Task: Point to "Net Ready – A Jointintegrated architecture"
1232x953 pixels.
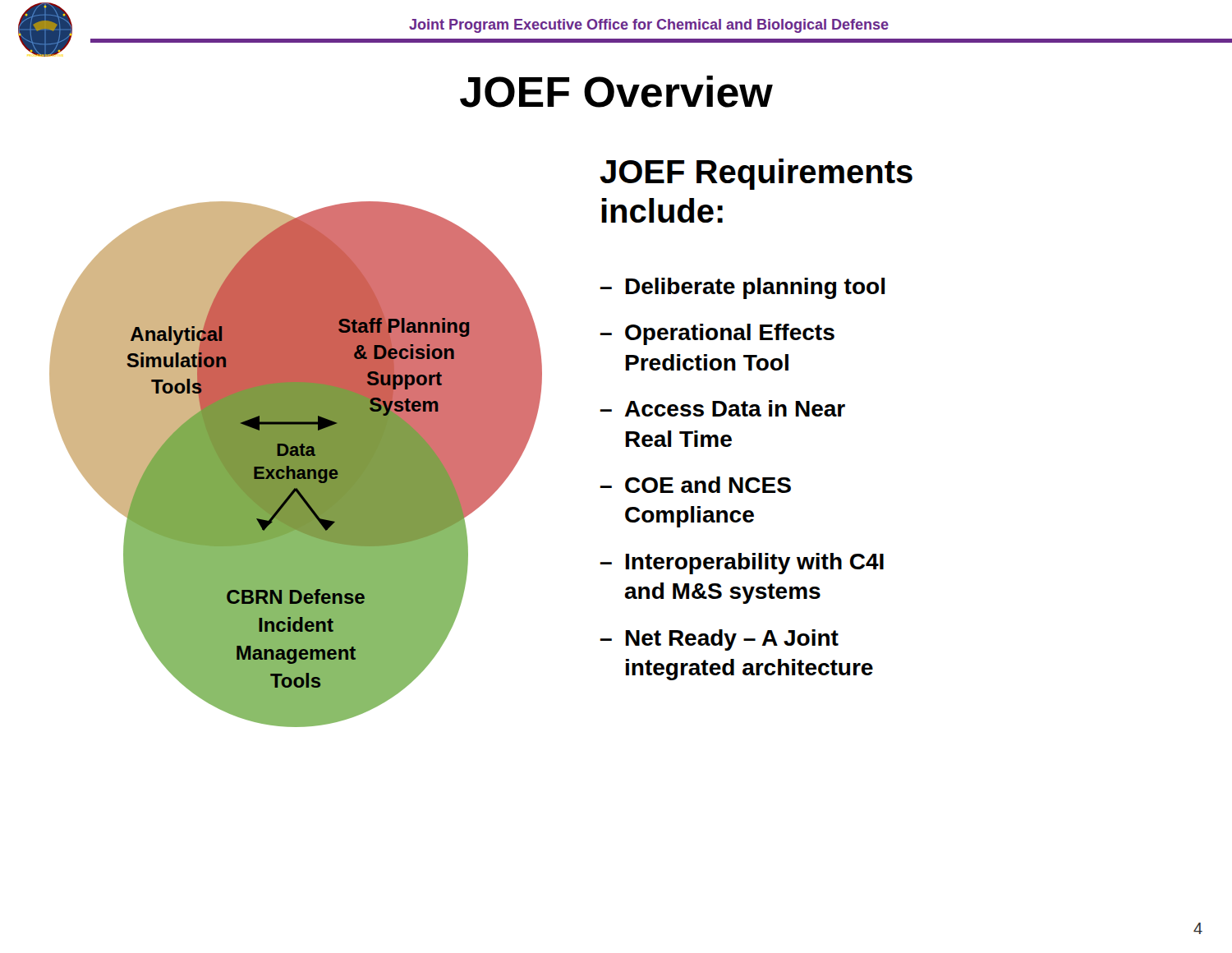Action: tap(749, 652)
